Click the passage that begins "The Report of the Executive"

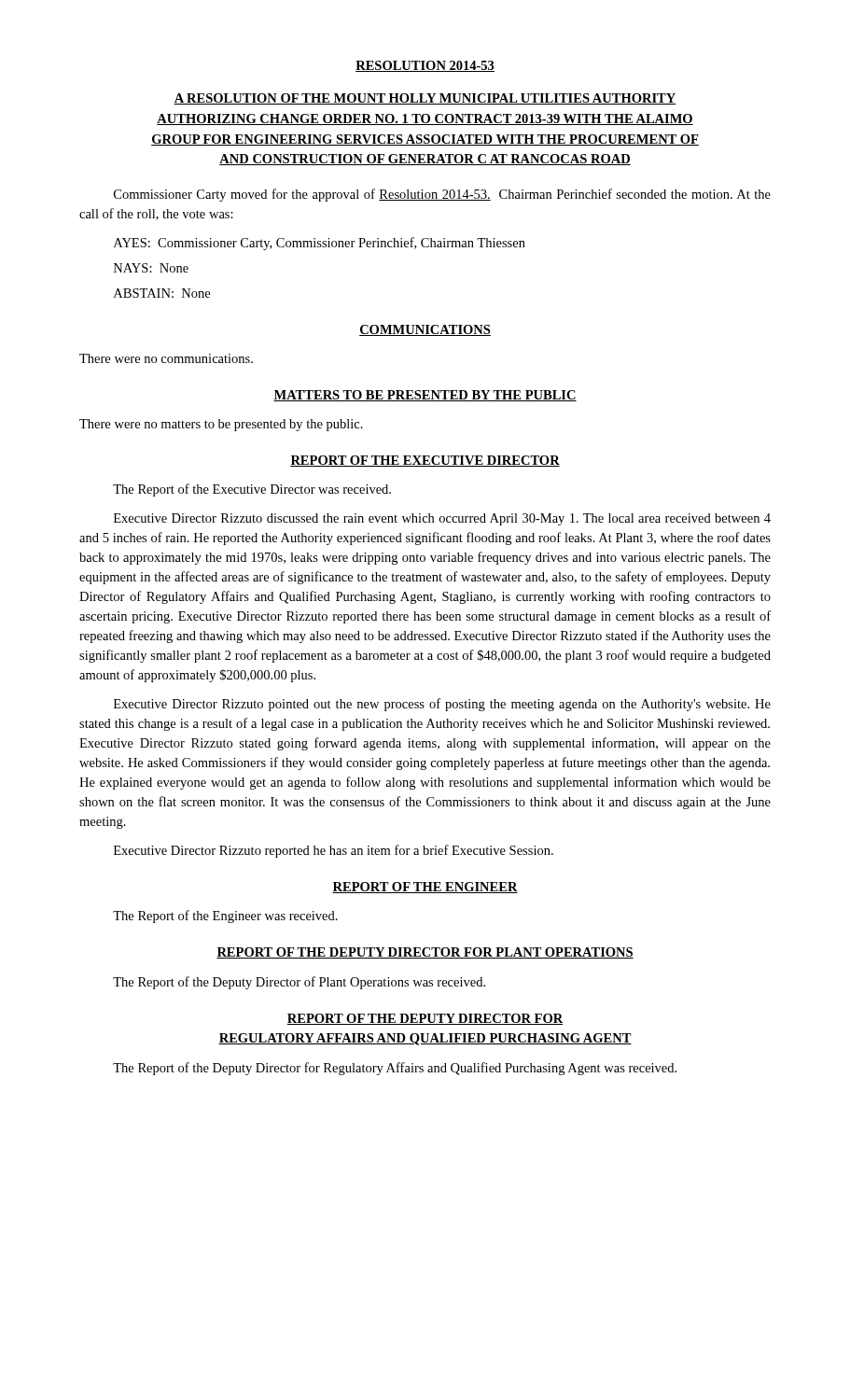(252, 489)
